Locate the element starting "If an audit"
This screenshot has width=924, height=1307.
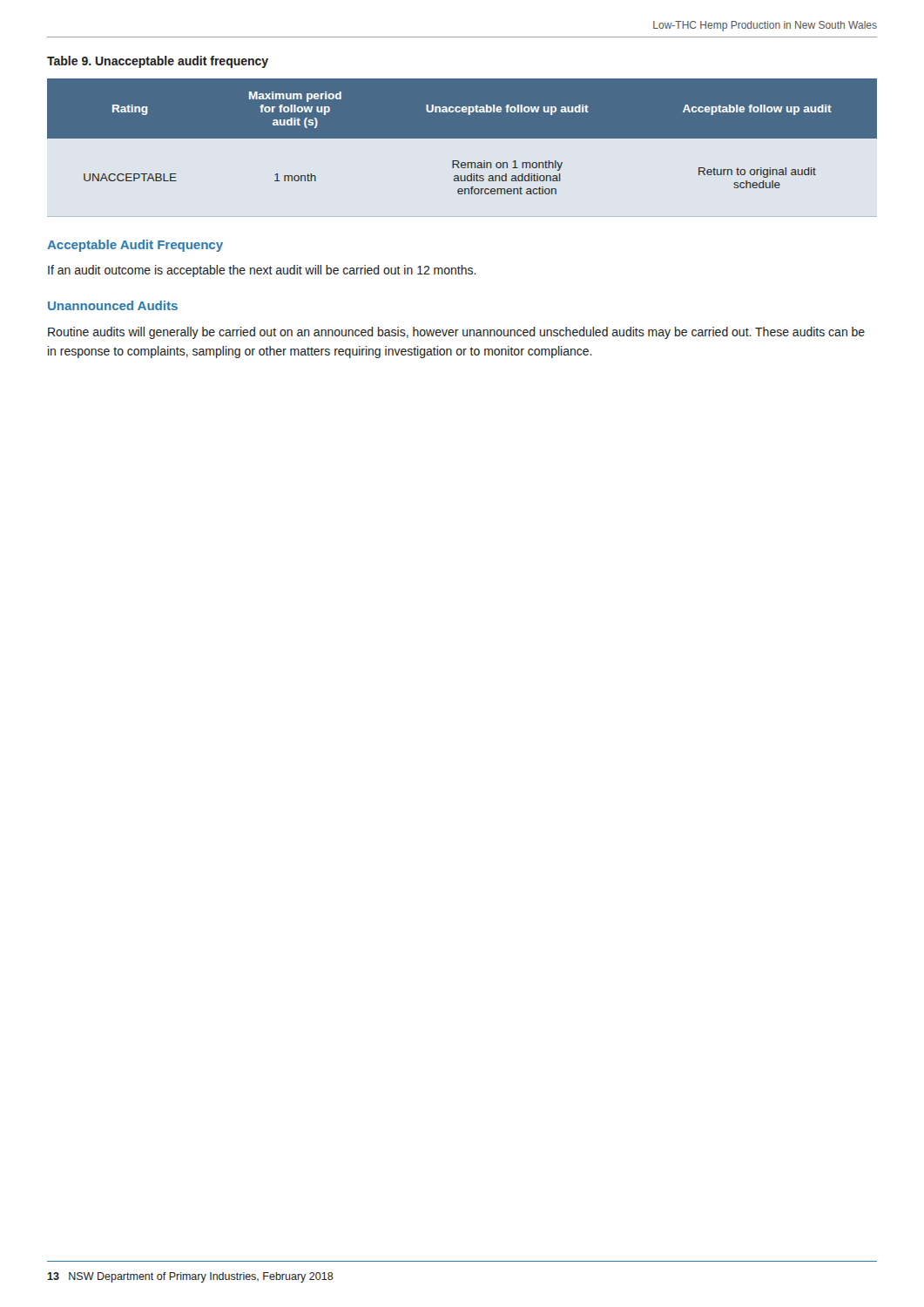click(x=262, y=270)
